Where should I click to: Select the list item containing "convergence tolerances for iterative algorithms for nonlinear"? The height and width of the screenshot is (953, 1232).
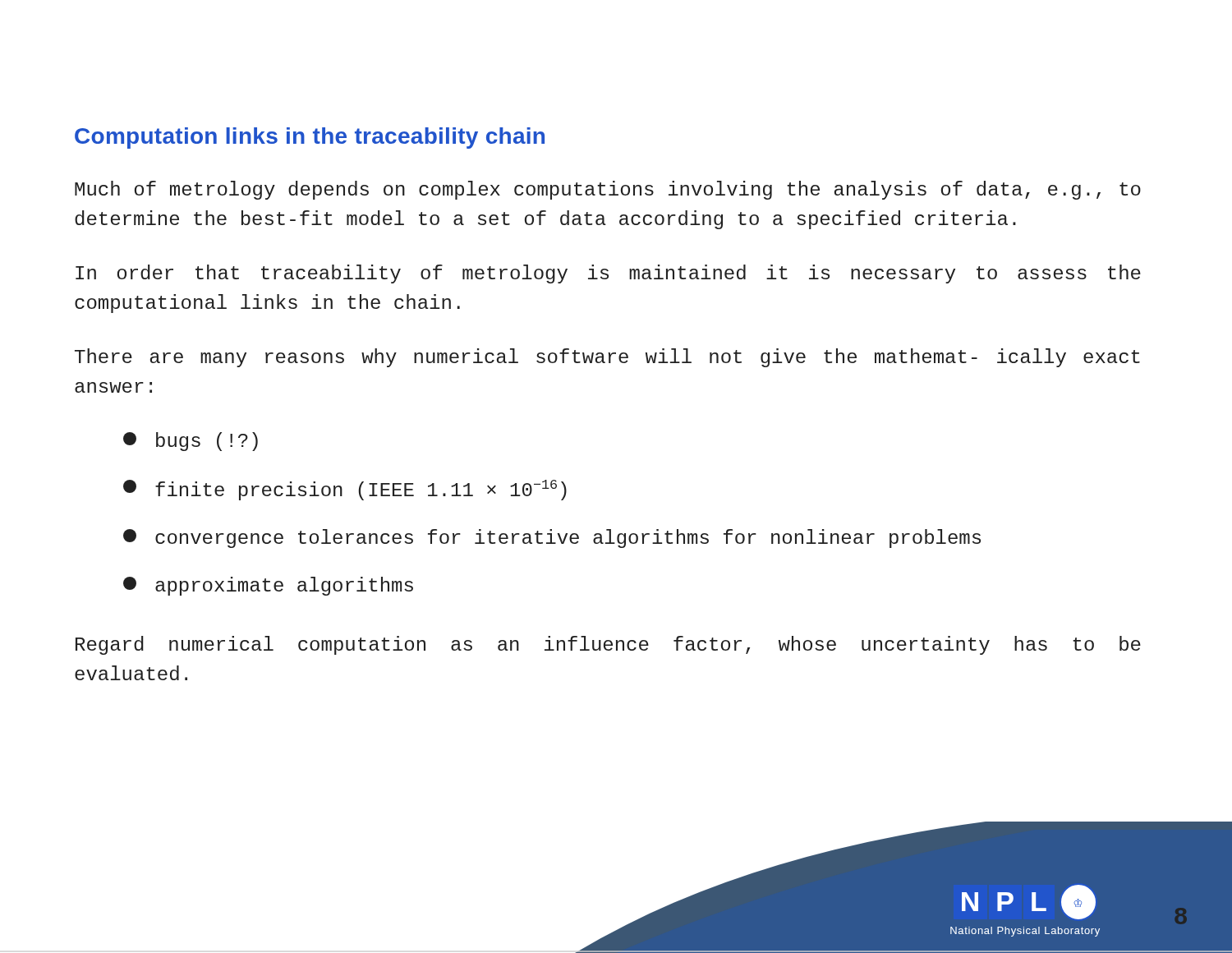click(553, 539)
